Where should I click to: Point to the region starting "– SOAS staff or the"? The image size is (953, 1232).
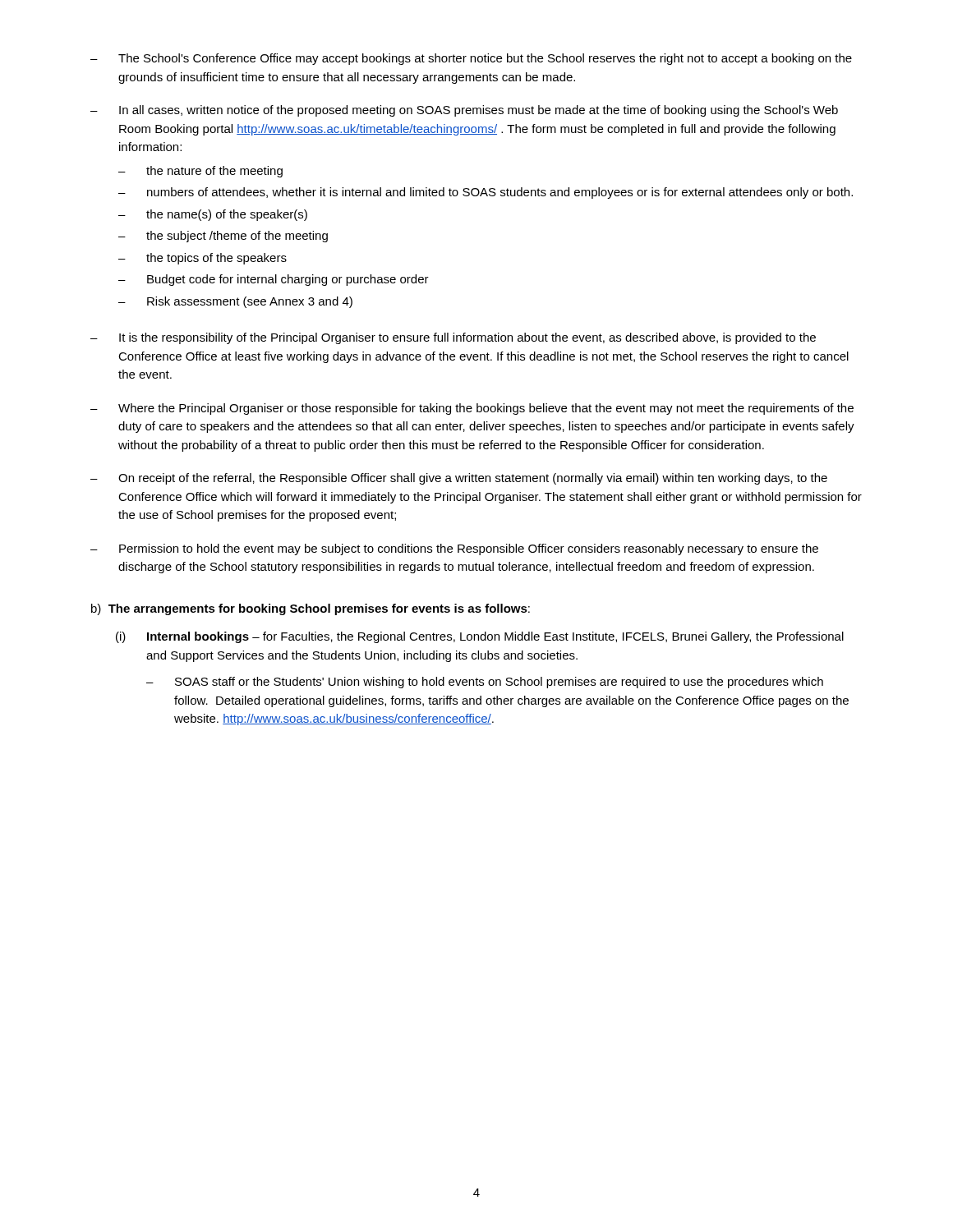pyautogui.click(x=504, y=700)
